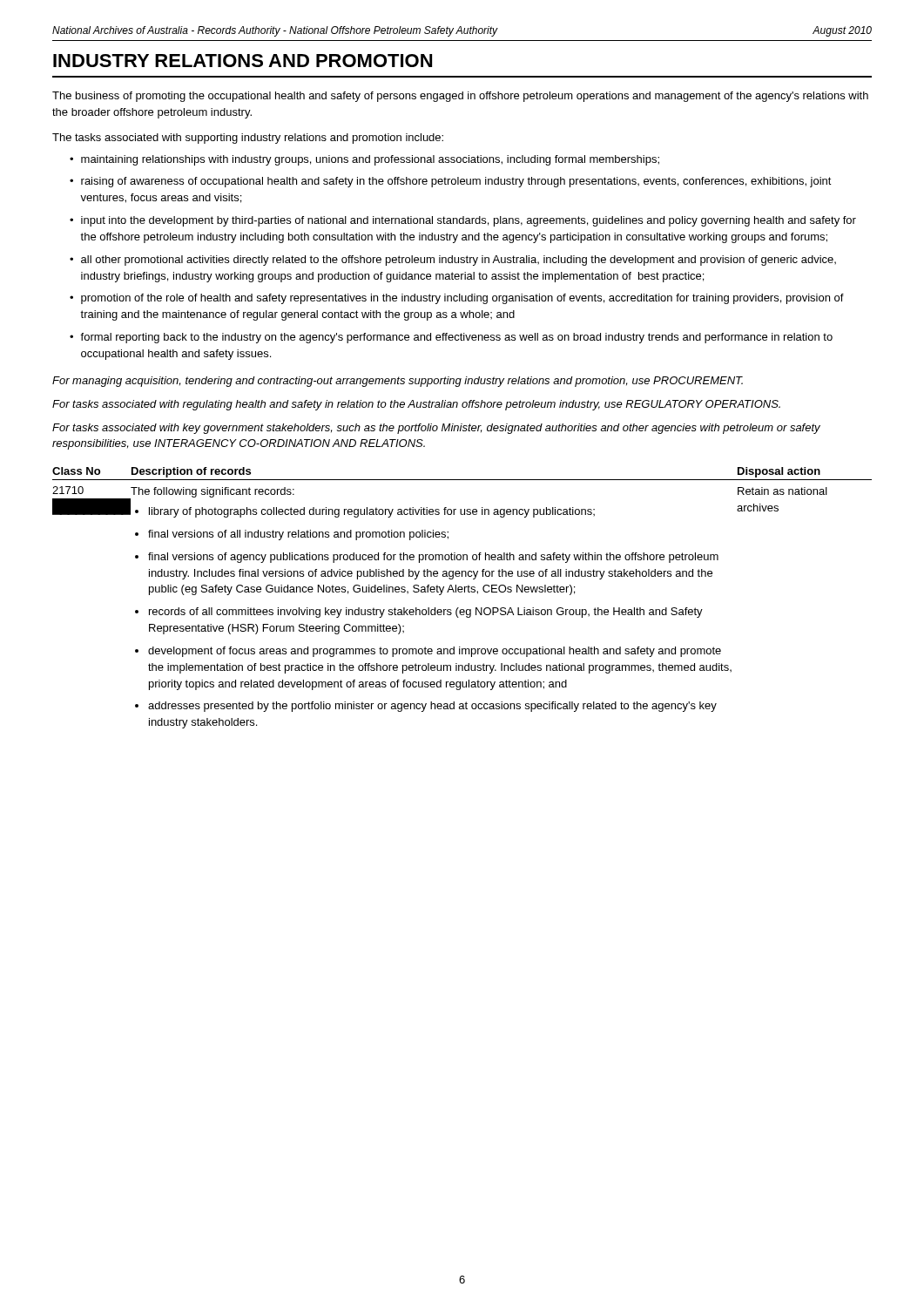Select the block starting "For tasks associated with regulating"
The width and height of the screenshot is (924, 1307).
417,404
